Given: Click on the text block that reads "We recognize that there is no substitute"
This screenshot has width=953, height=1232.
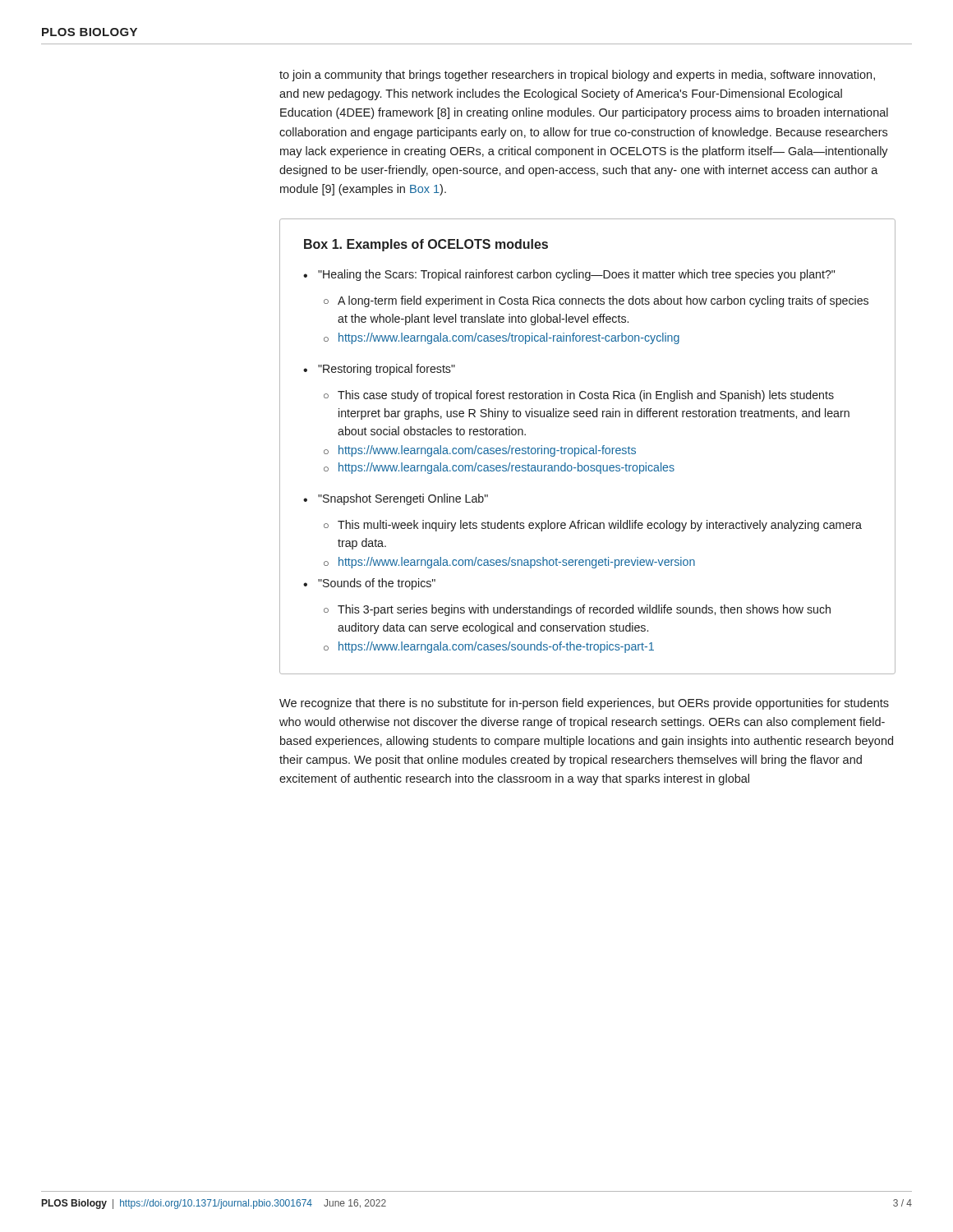Looking at the screenshot, I should (x=587, y=741).
